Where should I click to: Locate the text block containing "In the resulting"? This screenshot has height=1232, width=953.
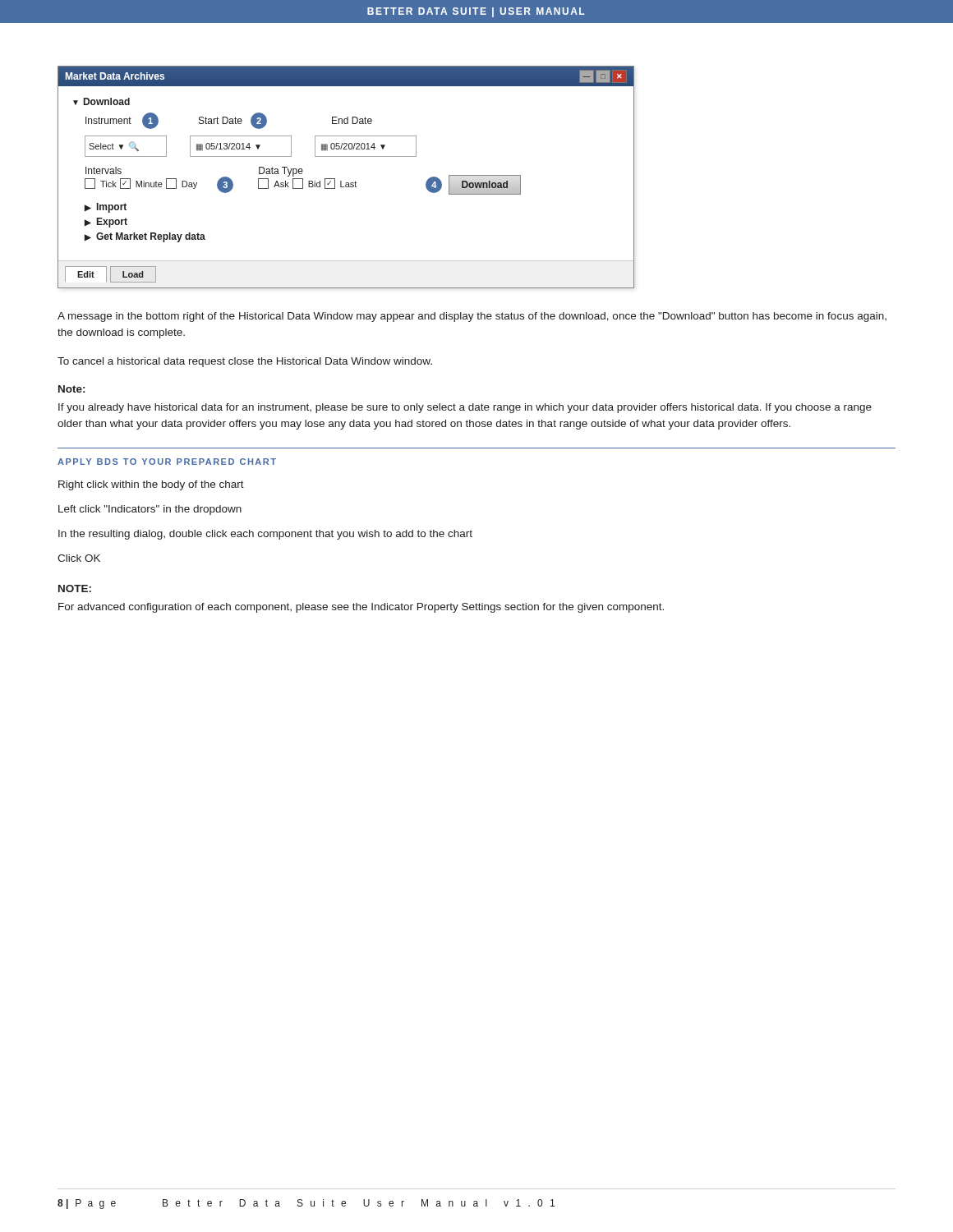[x=265, y=533]
